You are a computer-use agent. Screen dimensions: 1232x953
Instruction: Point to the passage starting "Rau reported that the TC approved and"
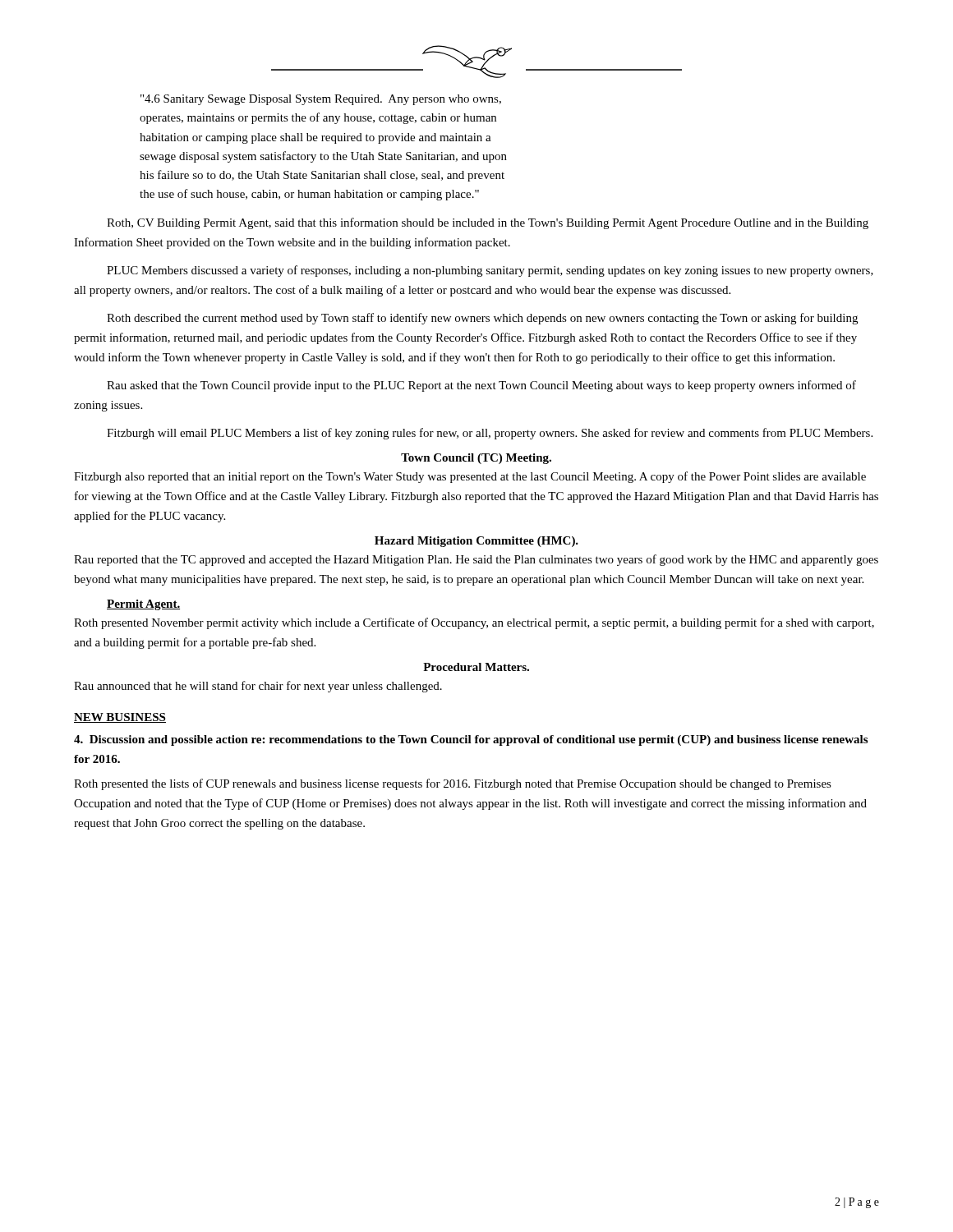click(x=476, y=569)
